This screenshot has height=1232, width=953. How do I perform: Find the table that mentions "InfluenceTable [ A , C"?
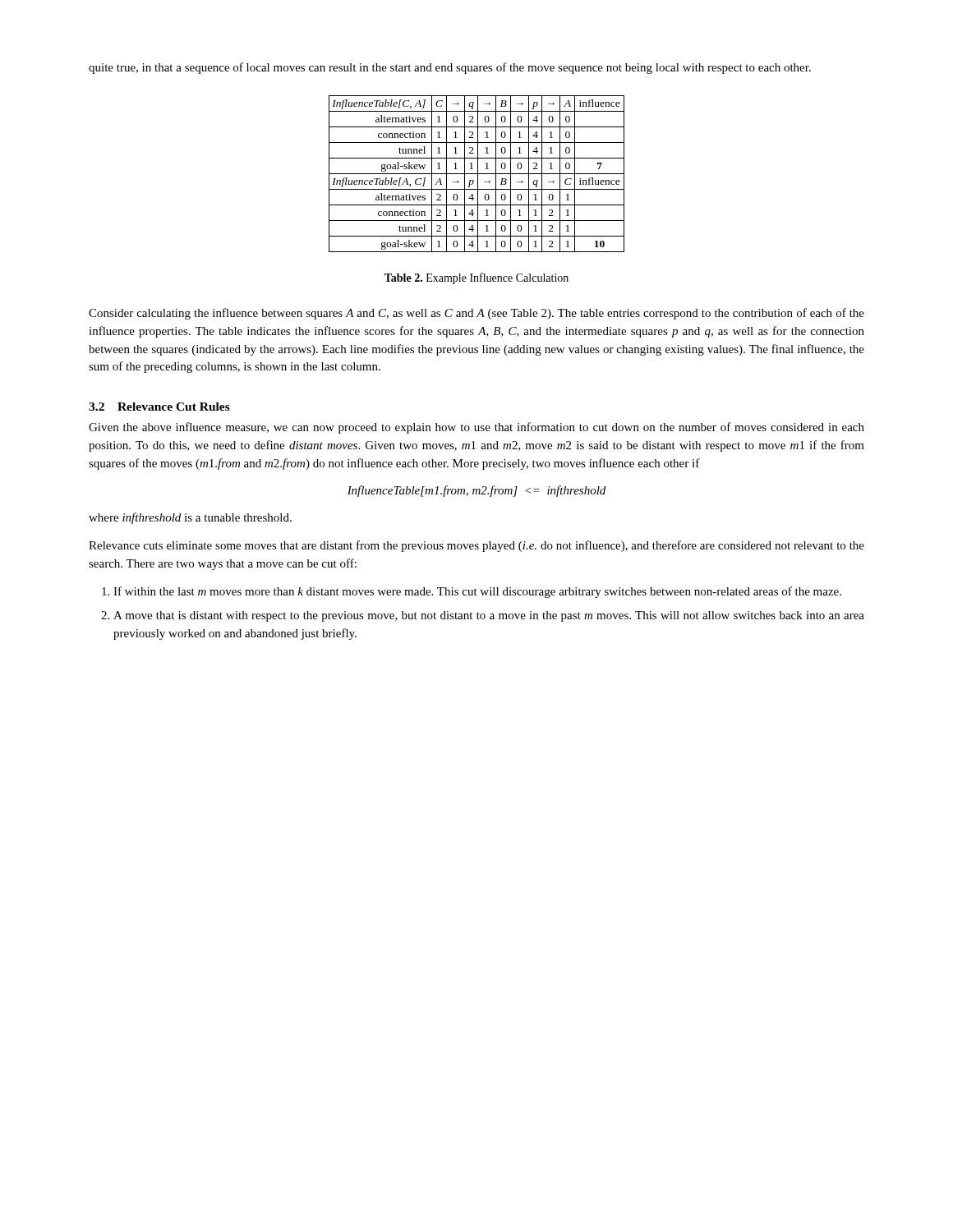pos(476,174)
